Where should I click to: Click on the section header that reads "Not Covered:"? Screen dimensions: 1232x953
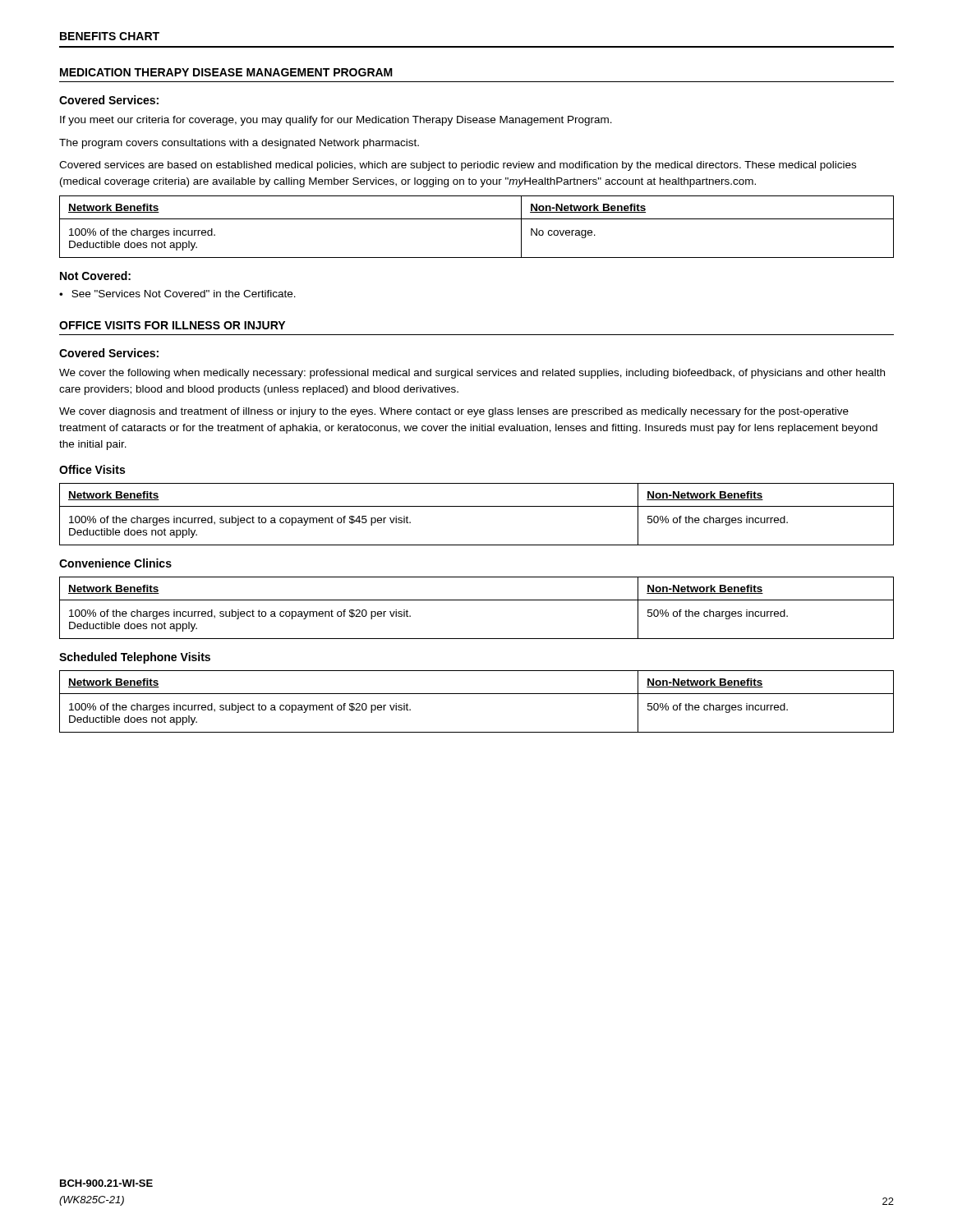pyautogui.click(x=95, y=276)
